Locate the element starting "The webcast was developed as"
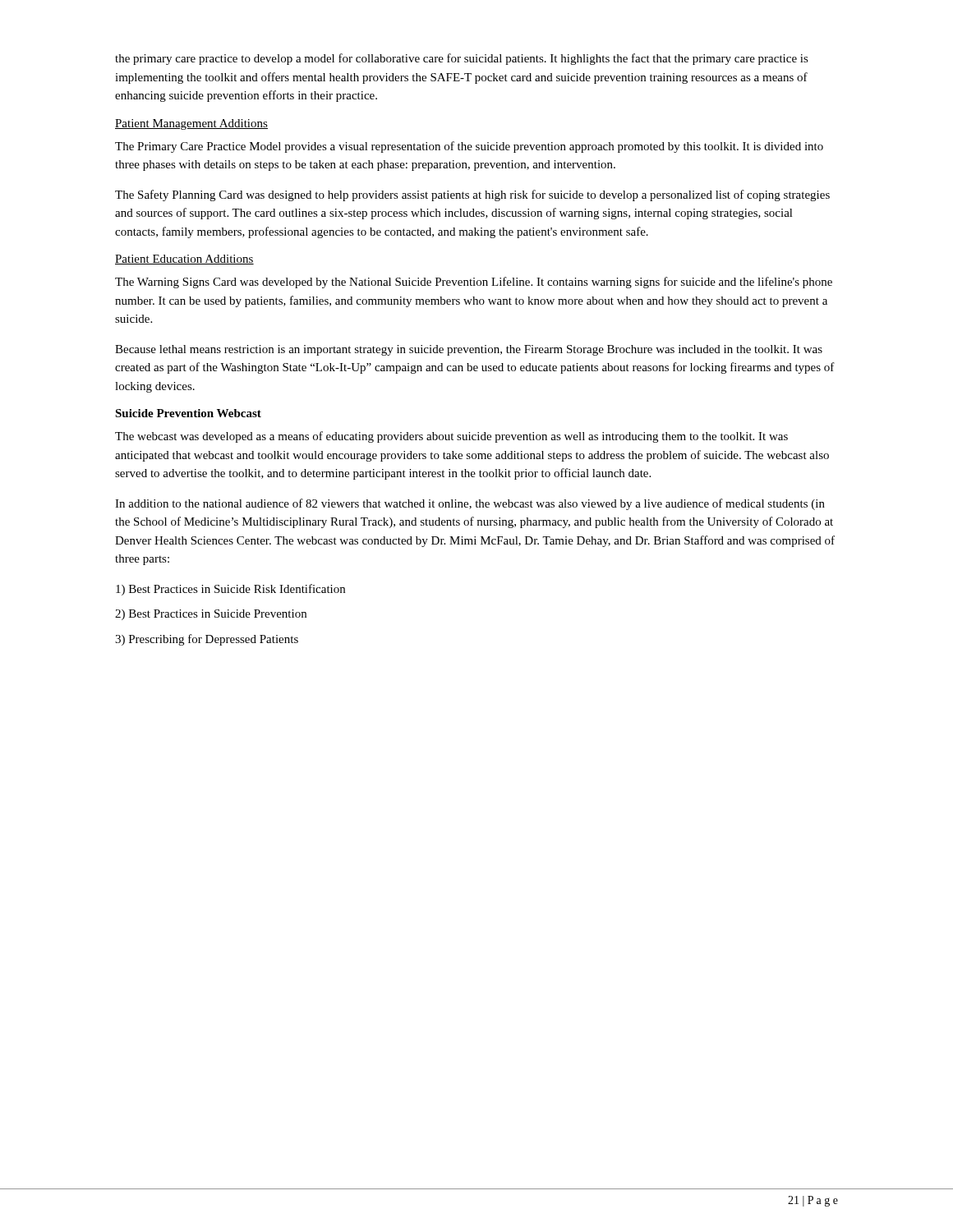Screen dimensions: 1232x953 pos(476,455)
